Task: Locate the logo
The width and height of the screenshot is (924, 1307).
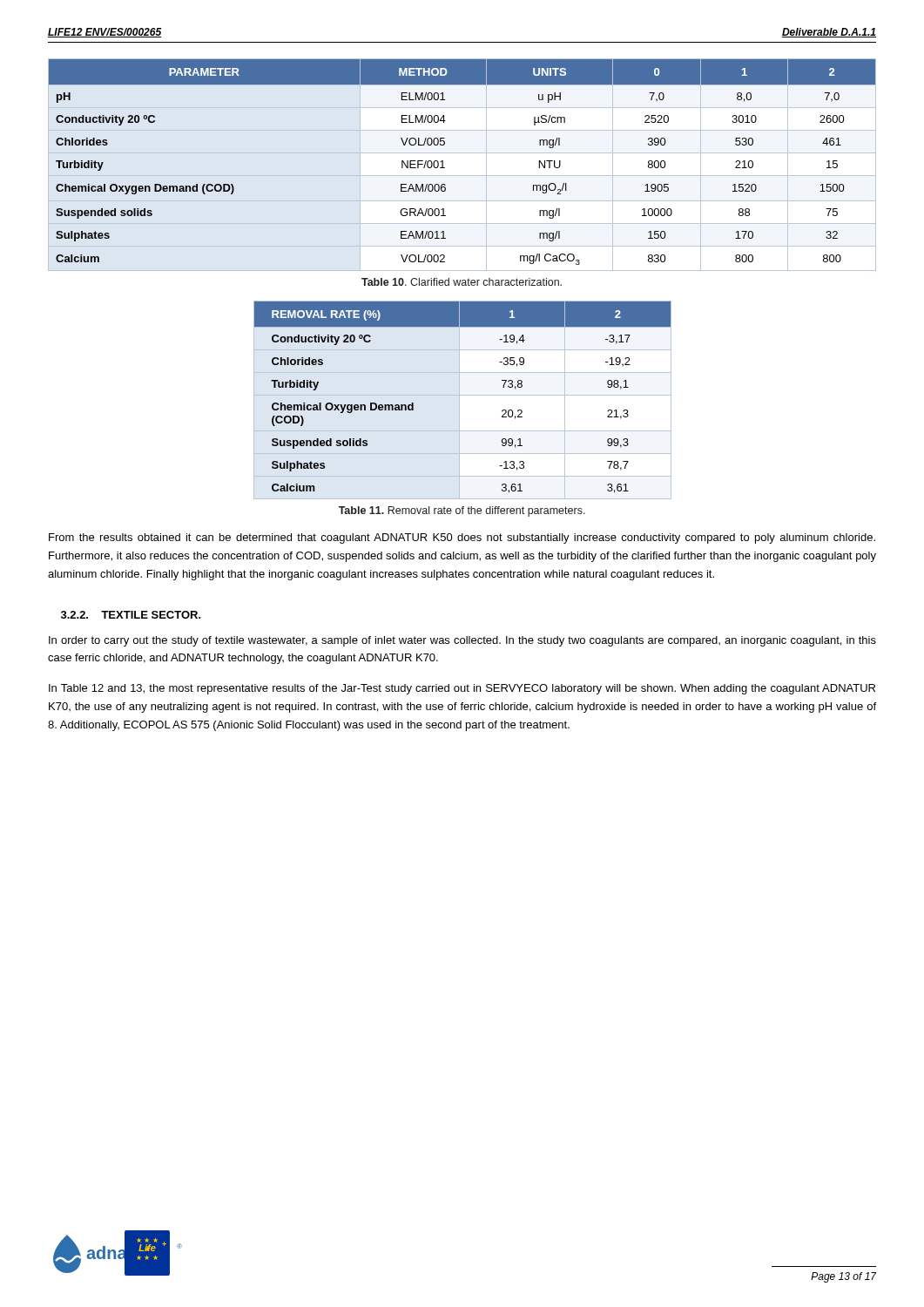Action: (122, 1256)
